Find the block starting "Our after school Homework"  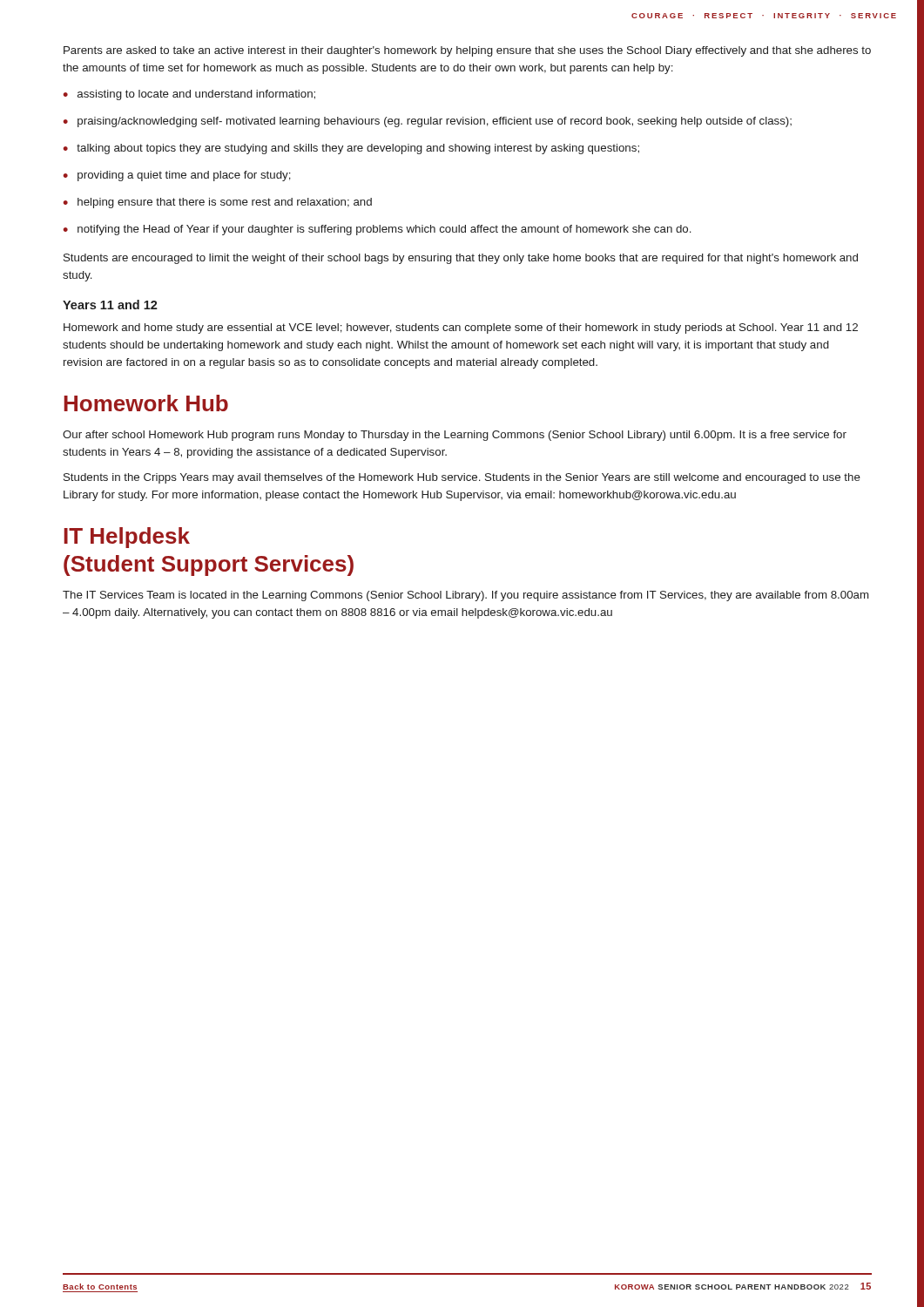[455, 443]
